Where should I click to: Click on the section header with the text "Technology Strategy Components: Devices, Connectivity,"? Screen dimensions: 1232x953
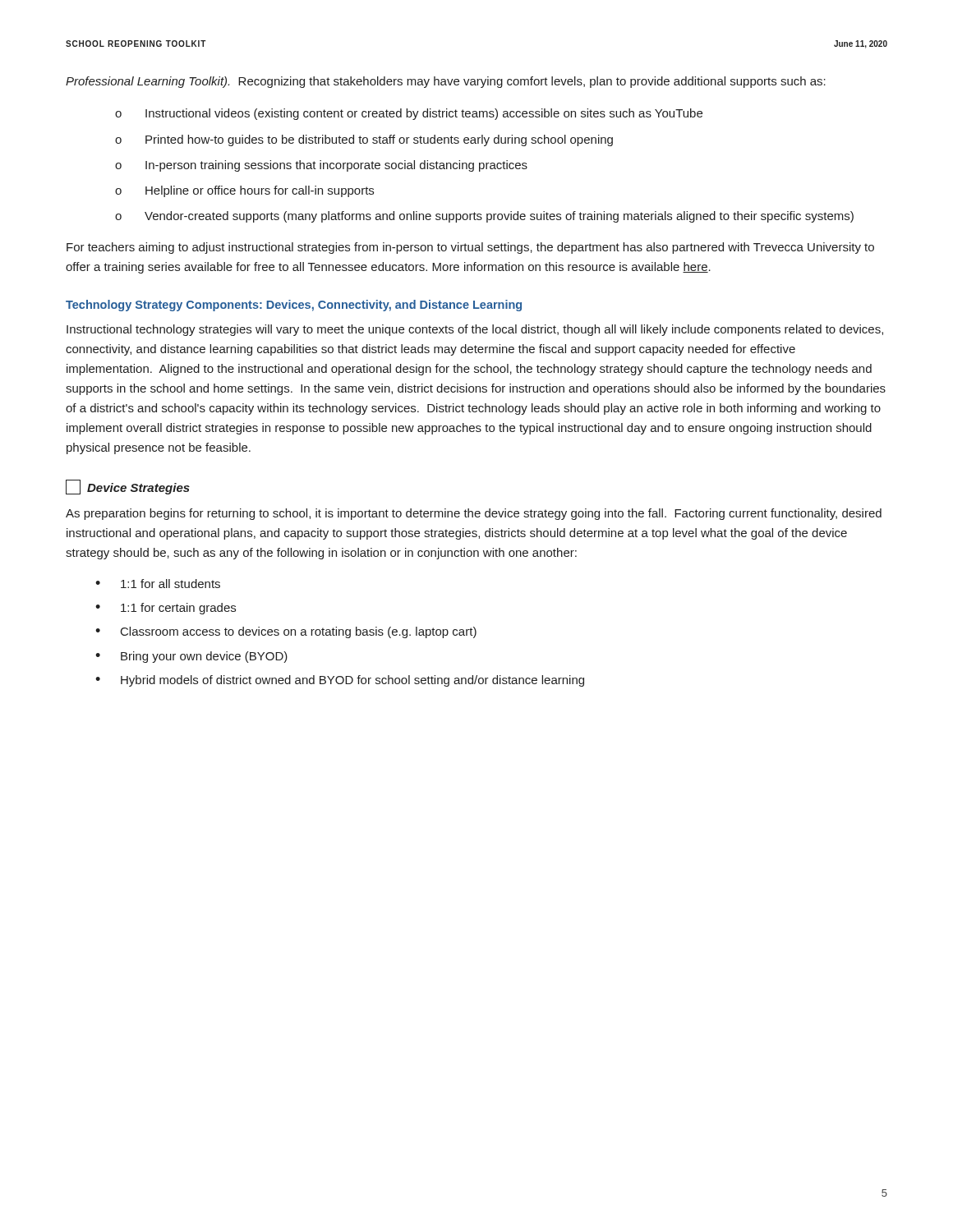(294, 304)
